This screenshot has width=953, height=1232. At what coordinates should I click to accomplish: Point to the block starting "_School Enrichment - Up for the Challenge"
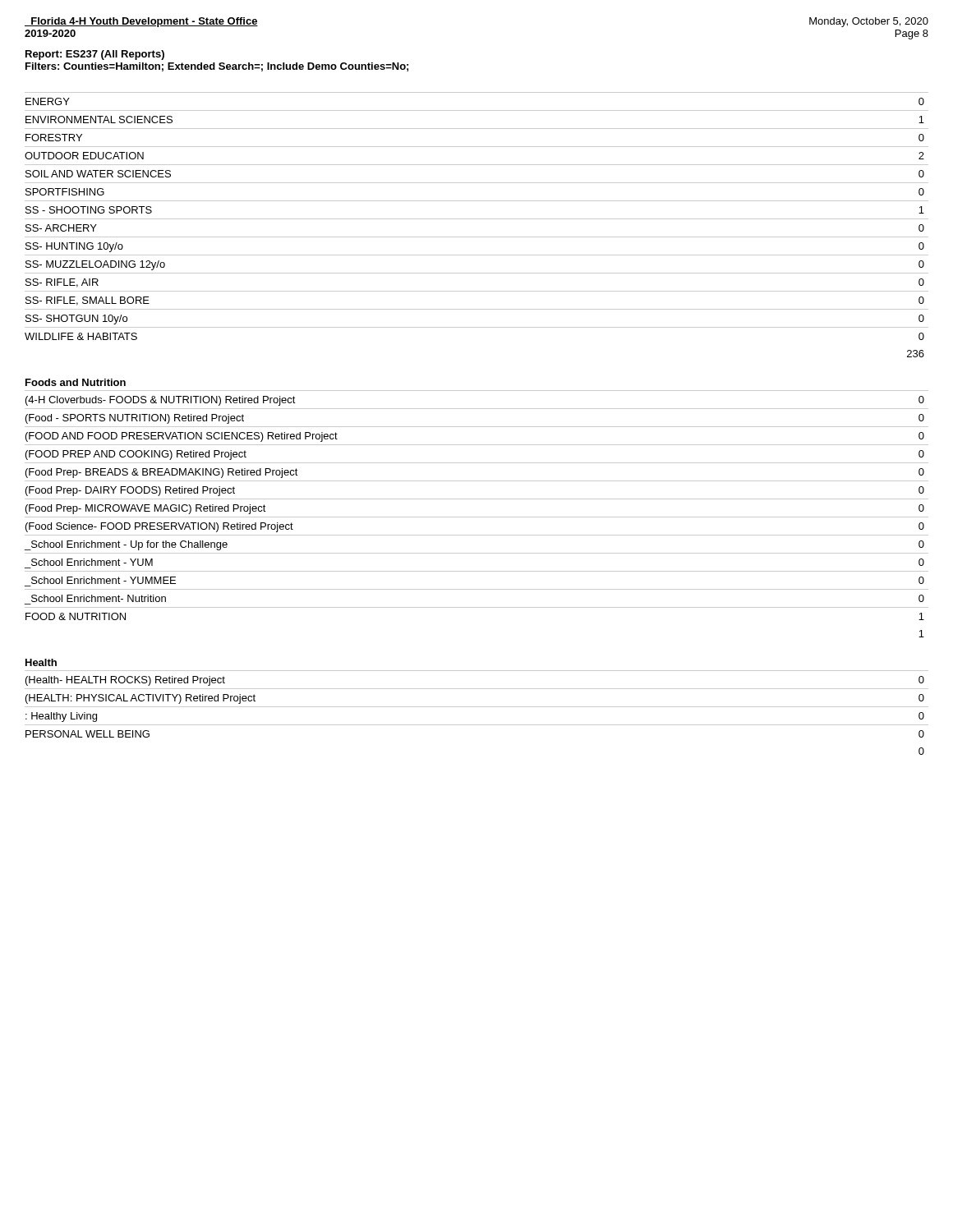coord(476,544)
